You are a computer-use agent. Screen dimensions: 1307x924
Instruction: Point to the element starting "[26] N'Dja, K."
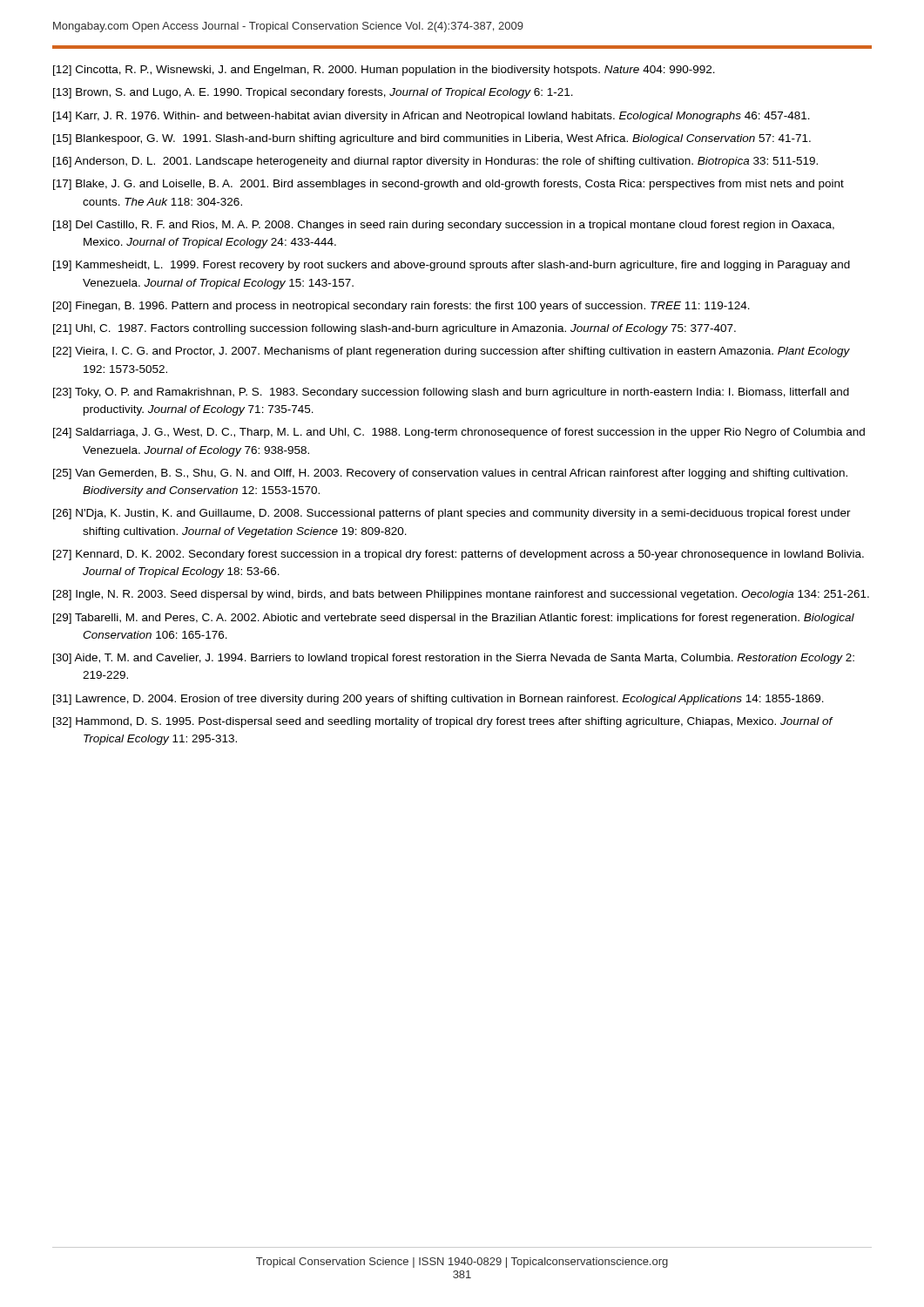tap(451, 522)
